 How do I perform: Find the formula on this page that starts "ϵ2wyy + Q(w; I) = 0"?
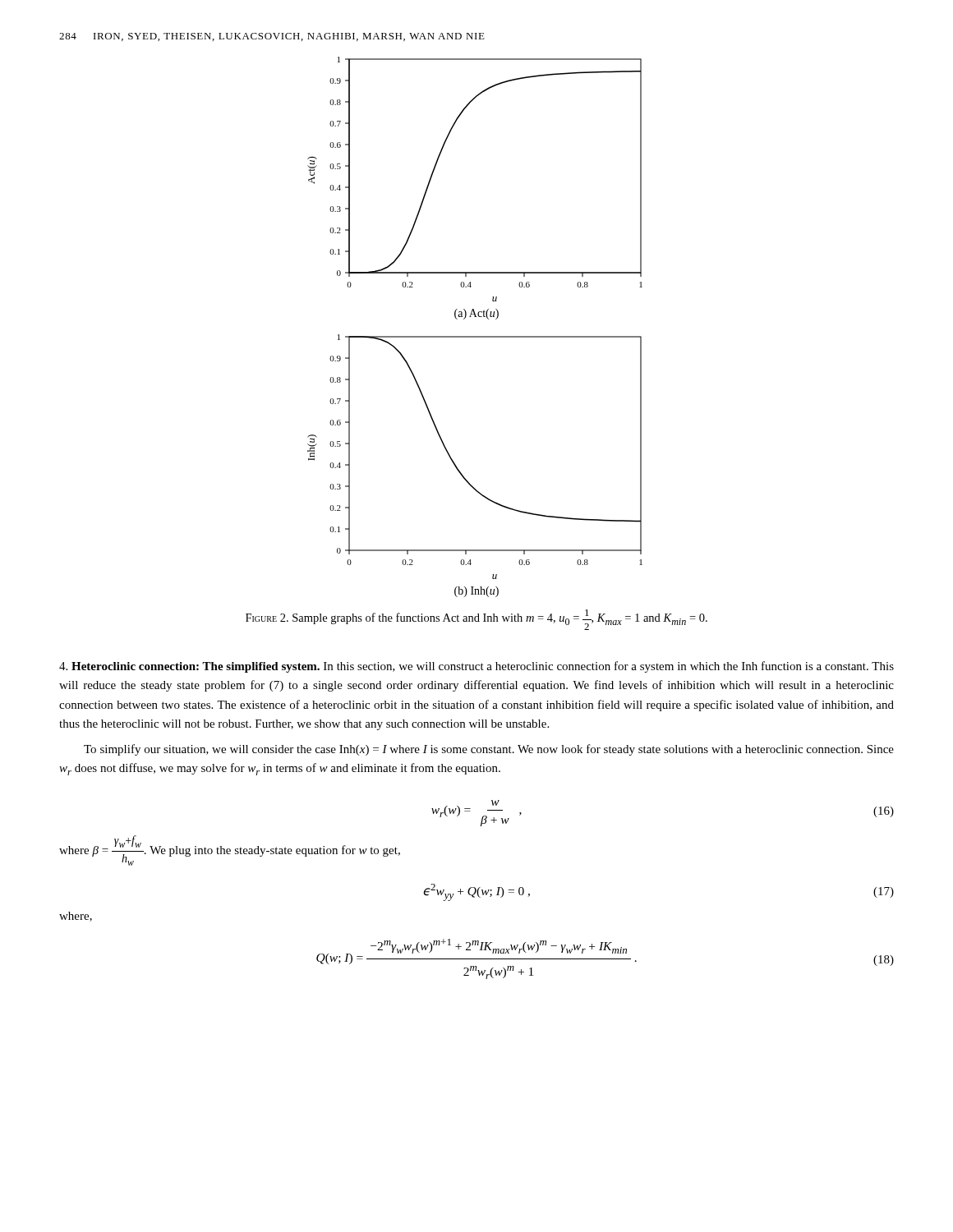[x=474, y=892]
